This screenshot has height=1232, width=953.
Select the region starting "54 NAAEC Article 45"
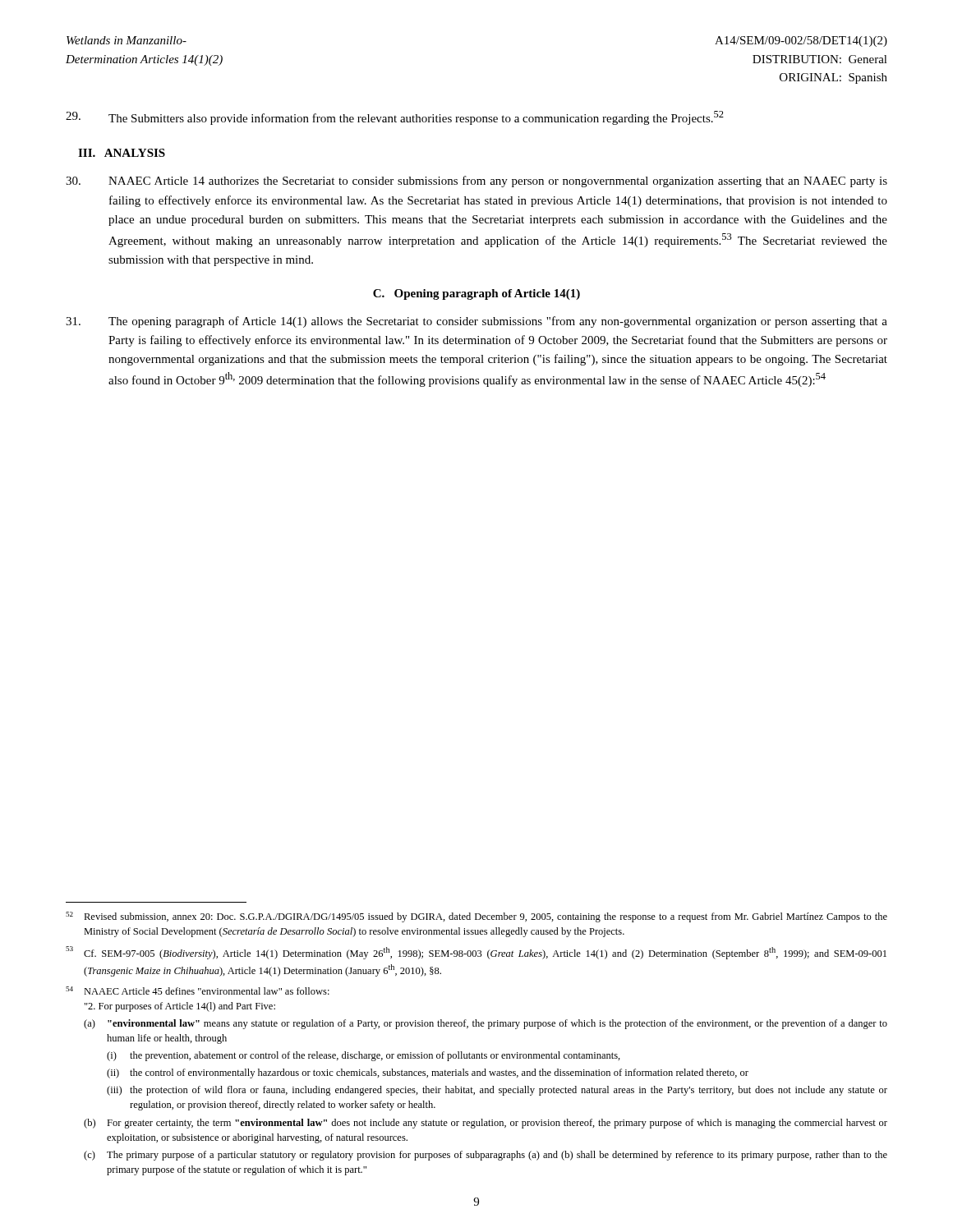pos(476,1081)
